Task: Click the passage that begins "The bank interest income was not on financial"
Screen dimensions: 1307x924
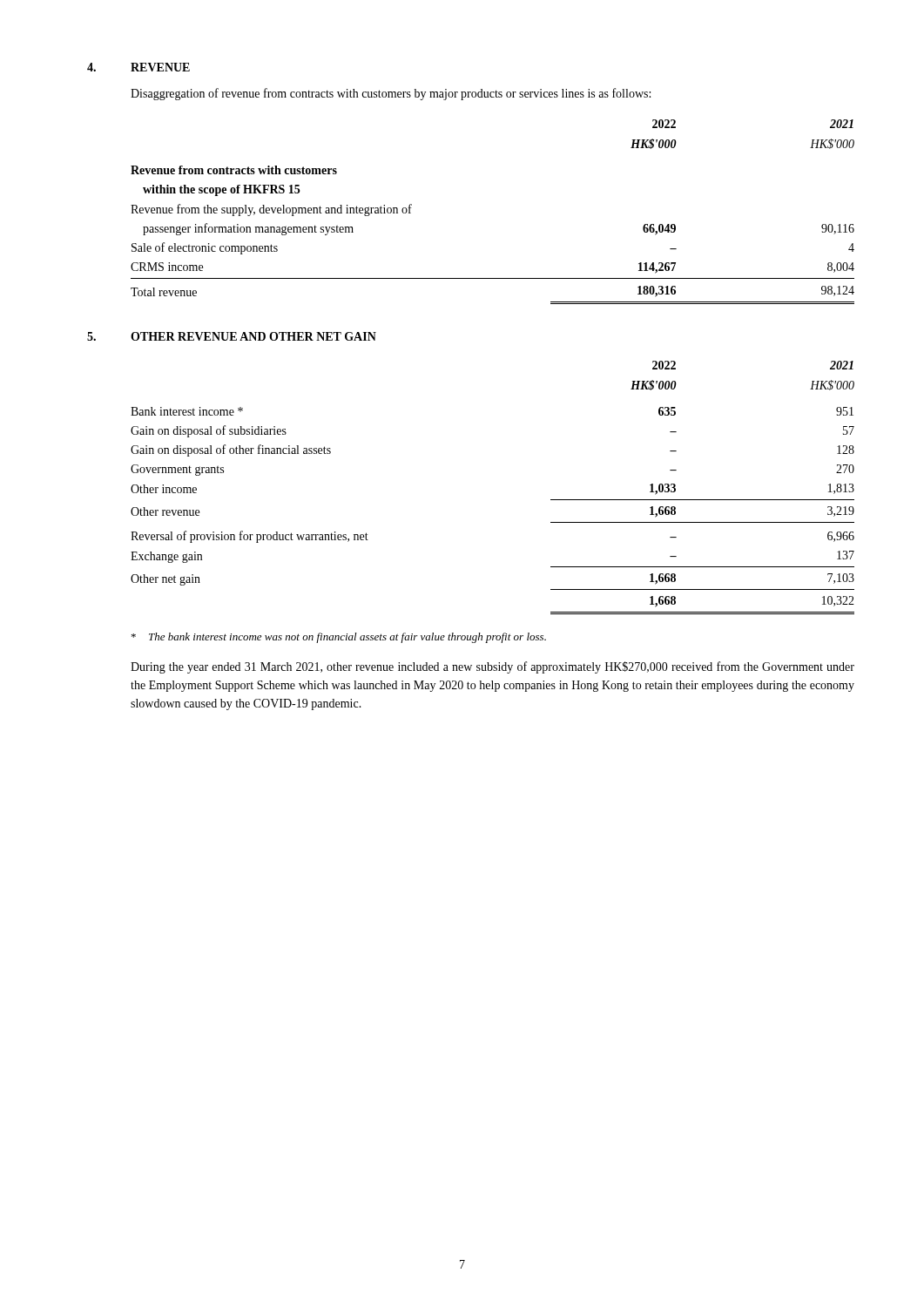Action: [x=339, y=637]
